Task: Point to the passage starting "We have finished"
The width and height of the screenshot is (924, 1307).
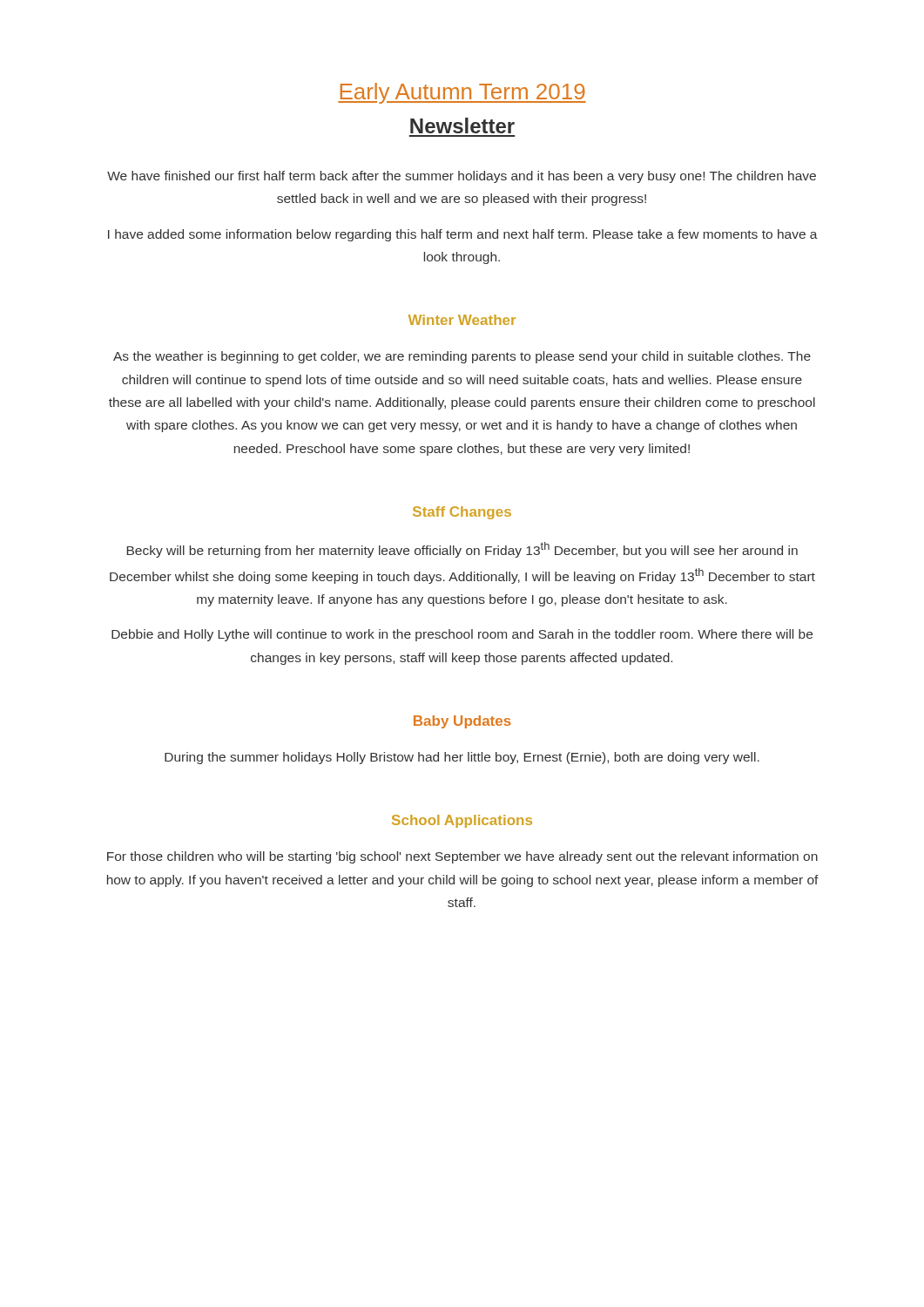Action: coord(462,187)
